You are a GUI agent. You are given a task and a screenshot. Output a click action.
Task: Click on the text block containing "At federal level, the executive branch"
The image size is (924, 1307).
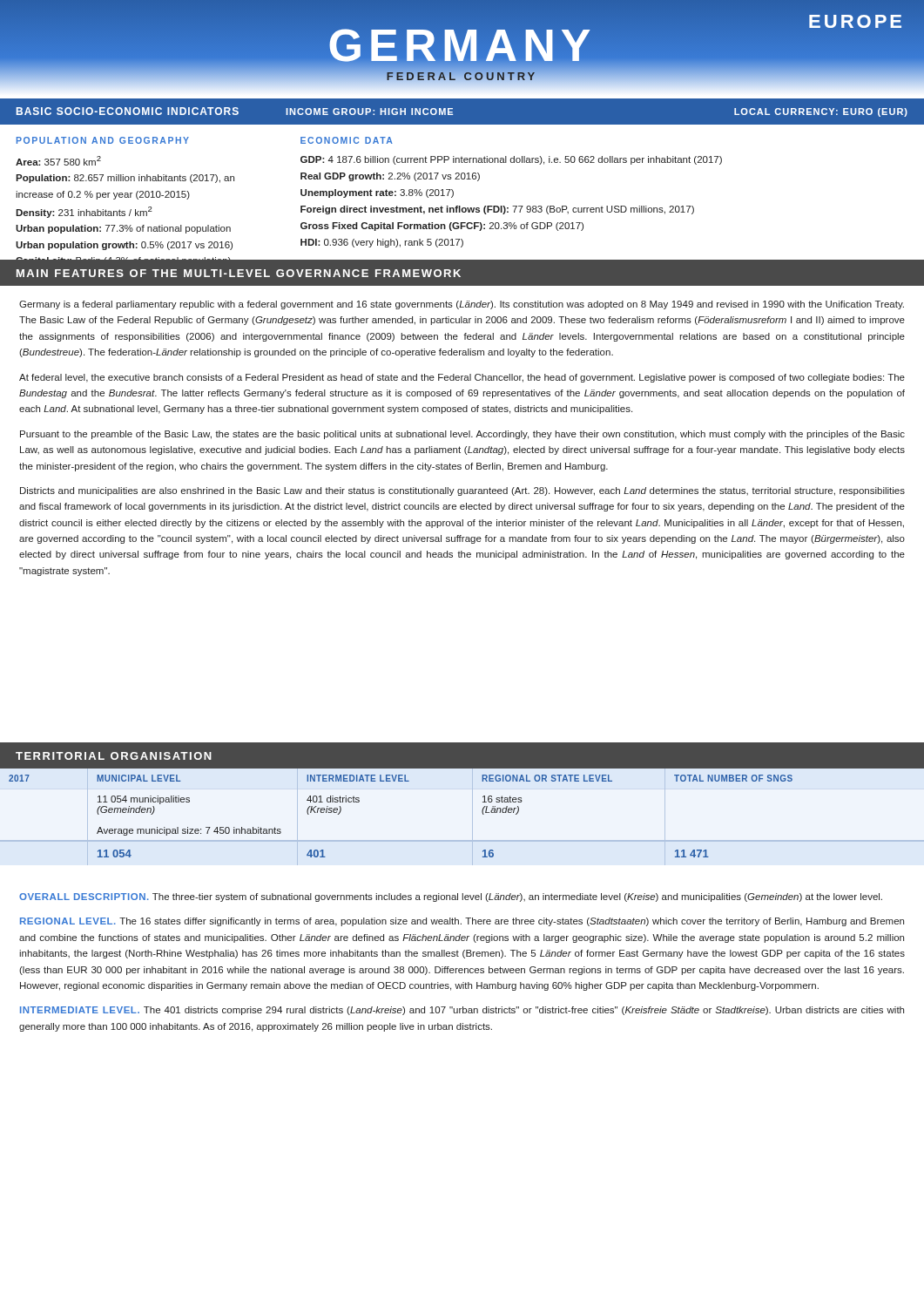462,393
